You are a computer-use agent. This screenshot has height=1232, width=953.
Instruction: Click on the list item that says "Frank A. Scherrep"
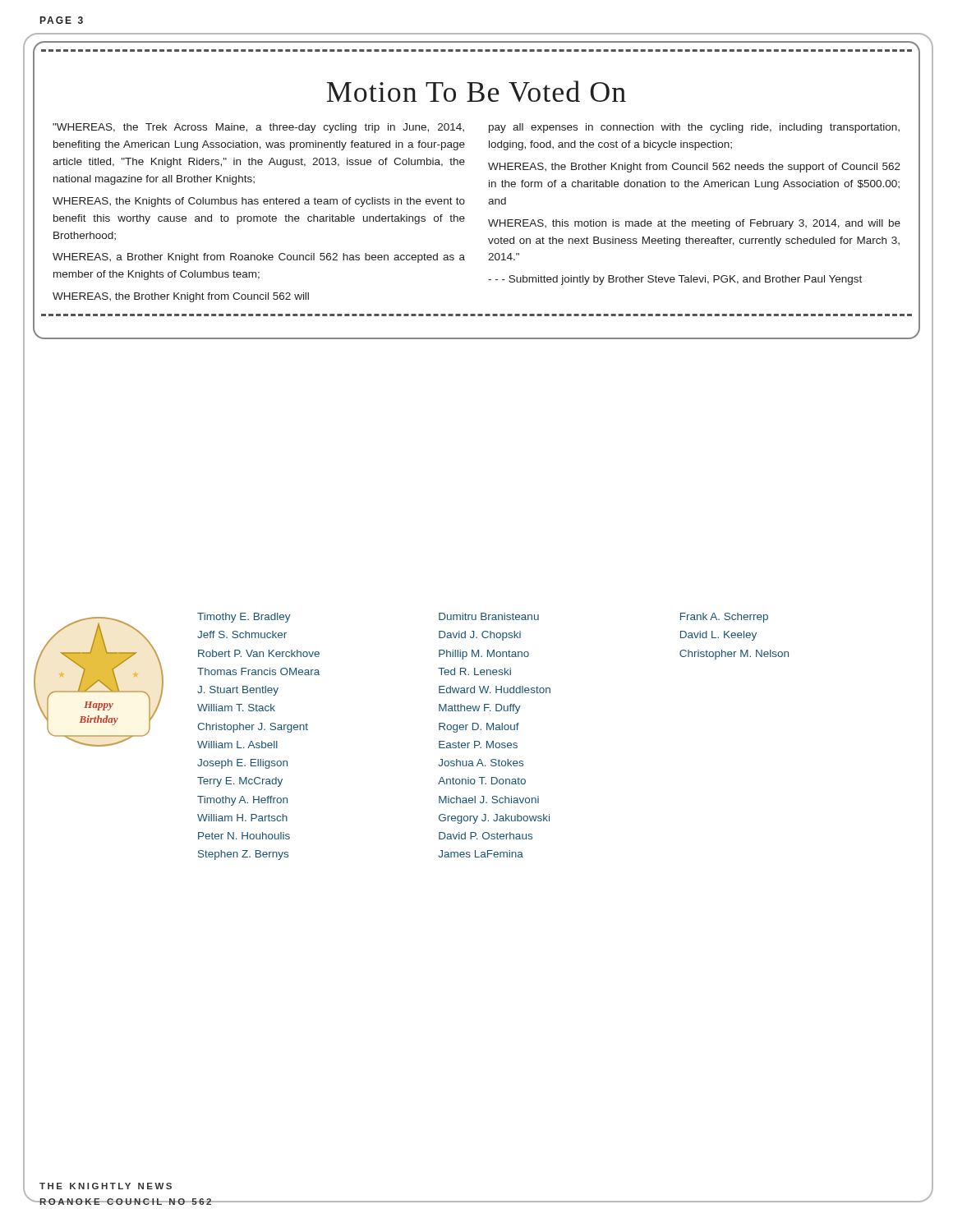tap(724, 616)
